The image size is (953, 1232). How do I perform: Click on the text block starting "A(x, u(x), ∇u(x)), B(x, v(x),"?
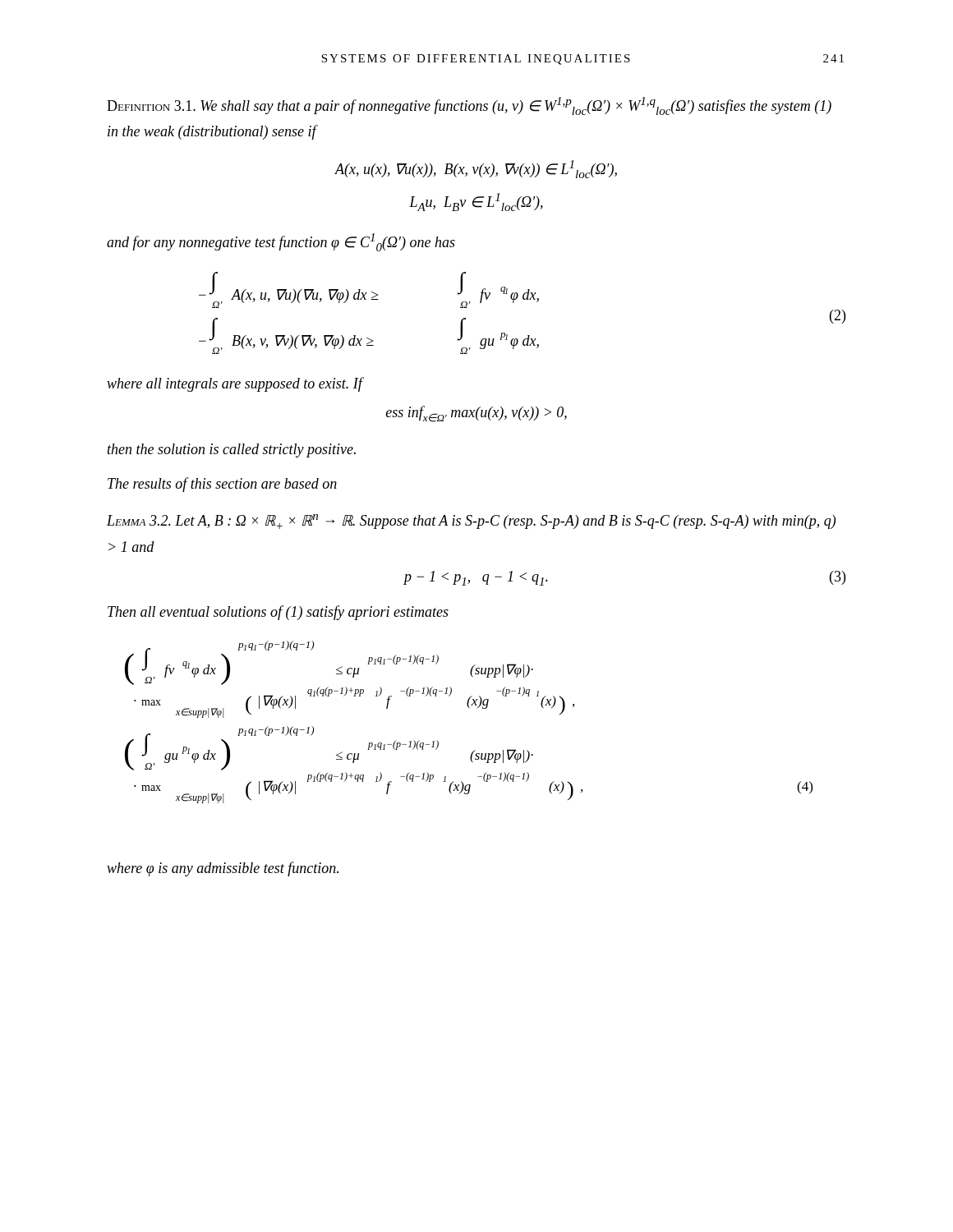tap(476, 169)
